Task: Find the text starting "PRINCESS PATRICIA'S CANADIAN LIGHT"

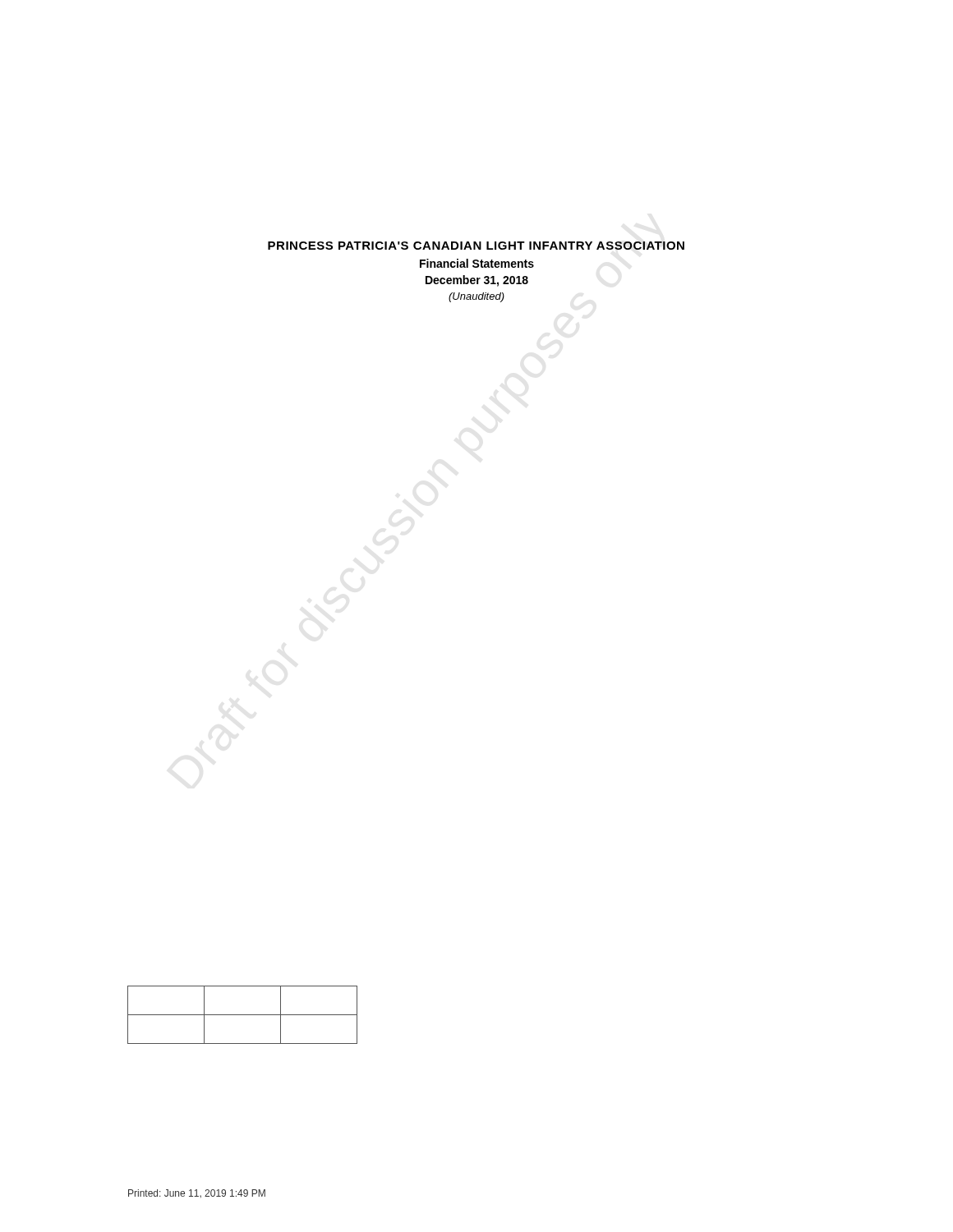Action: pyautogui.click(x=476, y=245)
